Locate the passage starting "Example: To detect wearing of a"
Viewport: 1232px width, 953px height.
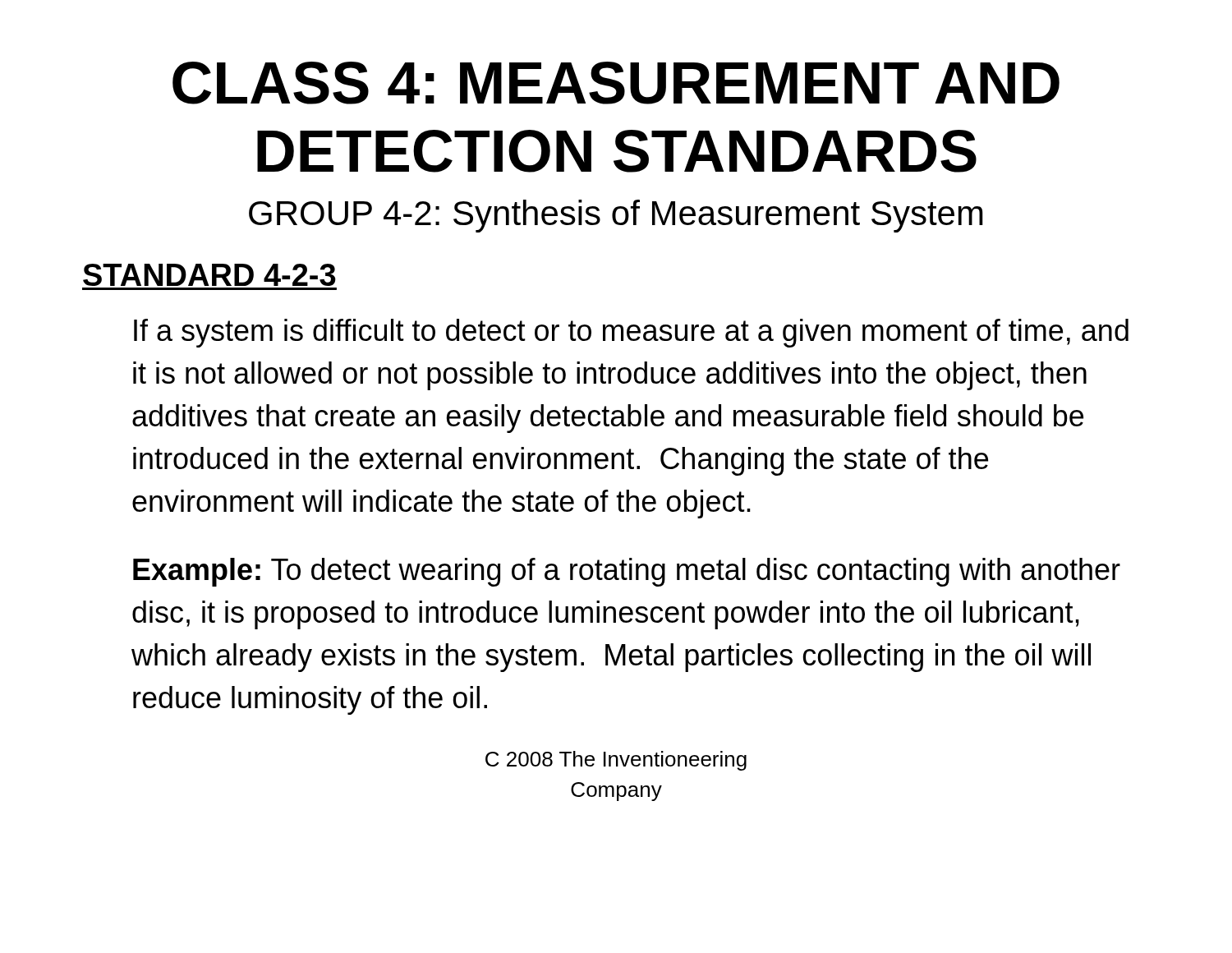(626, 634)
